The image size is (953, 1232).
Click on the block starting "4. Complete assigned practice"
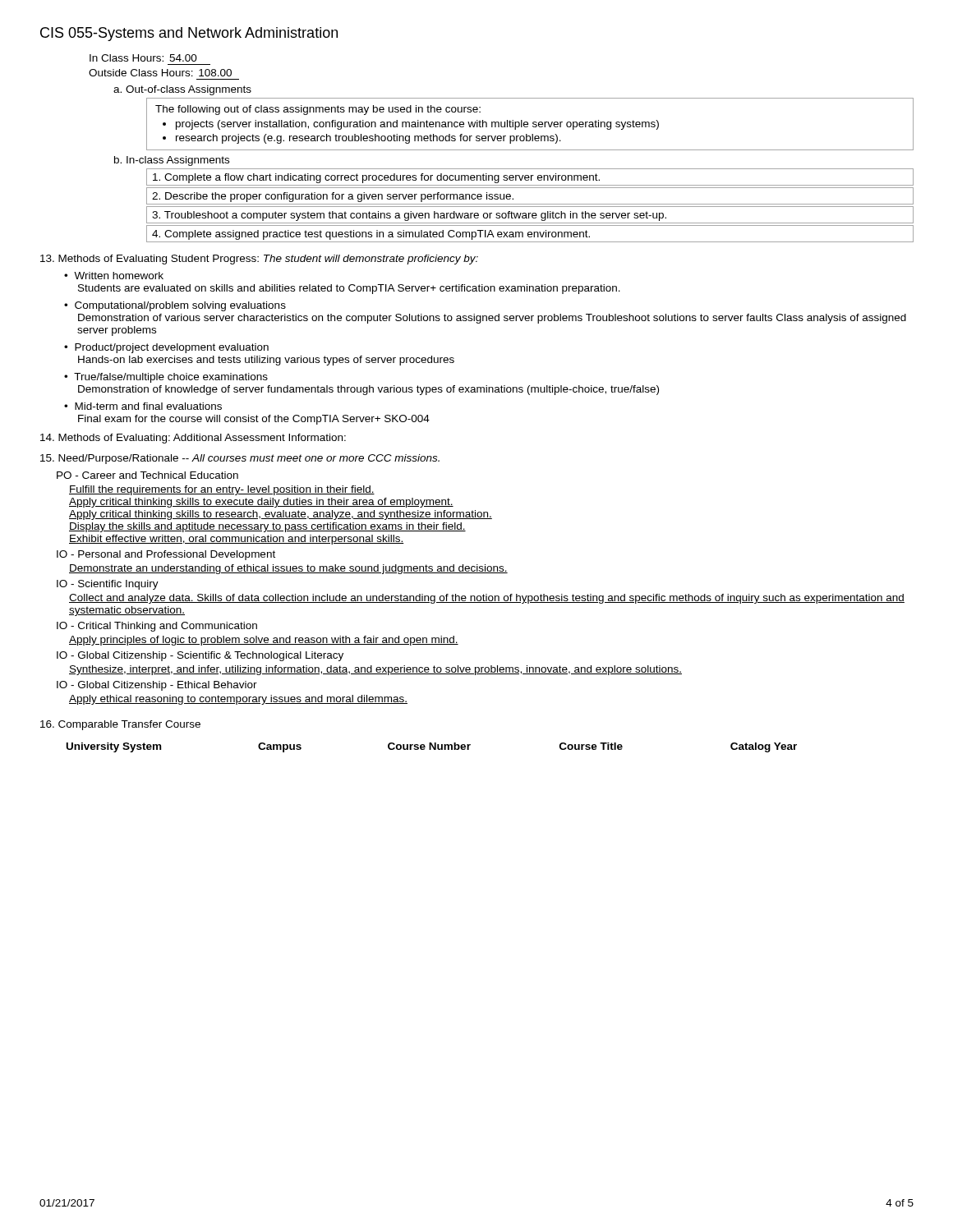[371, 234]
